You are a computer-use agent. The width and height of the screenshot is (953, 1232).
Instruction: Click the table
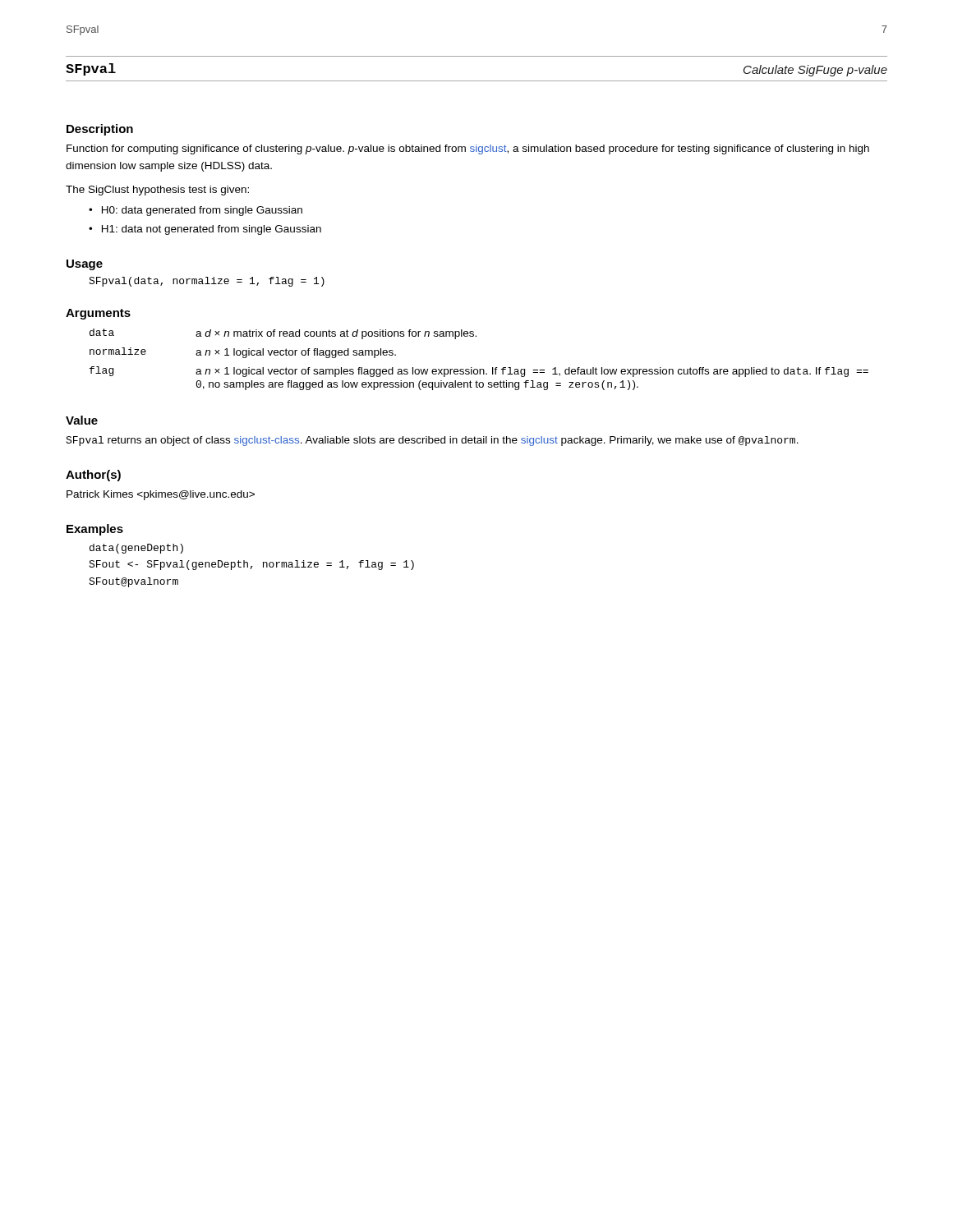pyautogui.click(x=476, y=359)
